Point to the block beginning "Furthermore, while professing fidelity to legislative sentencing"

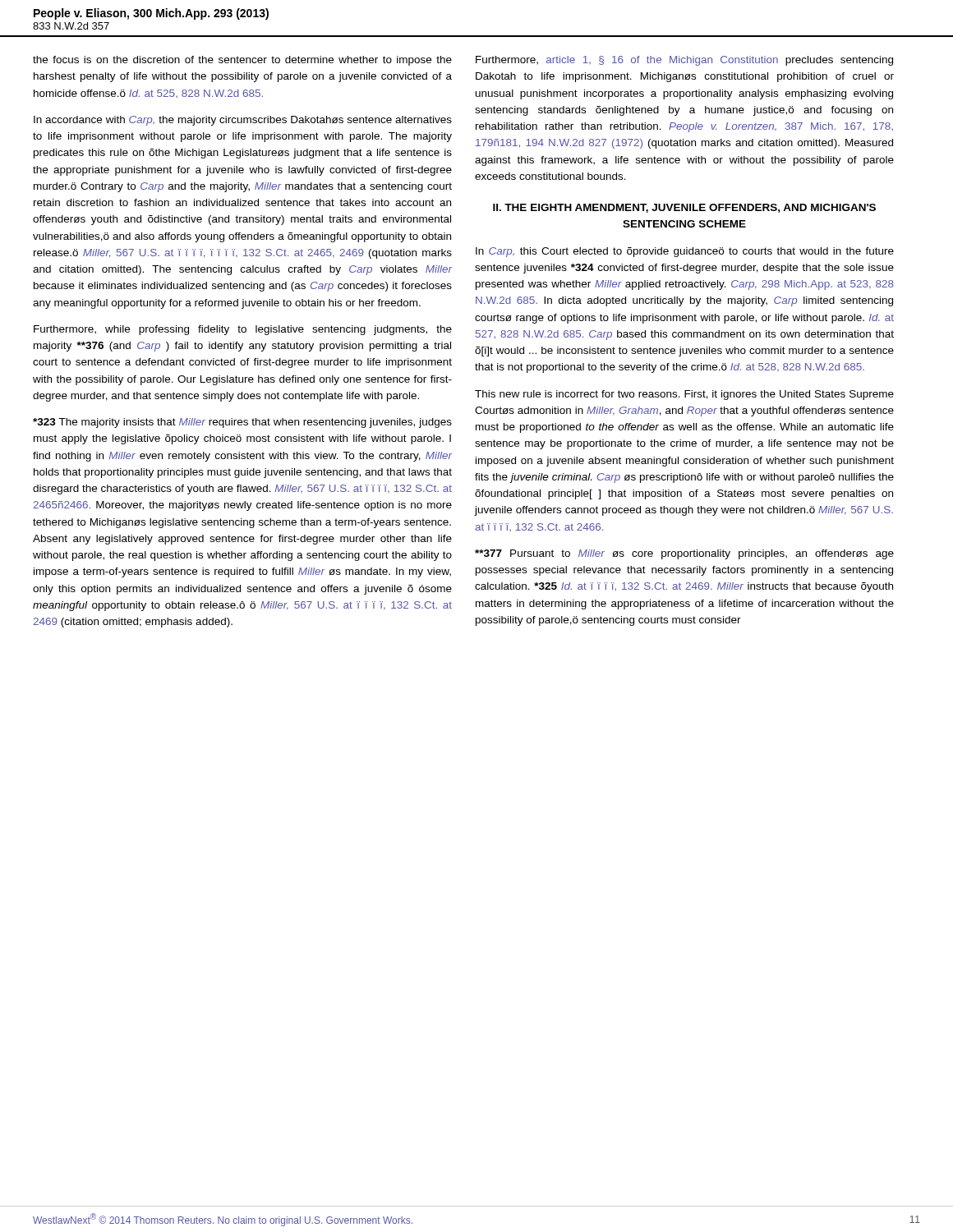[x=242, y=363]
